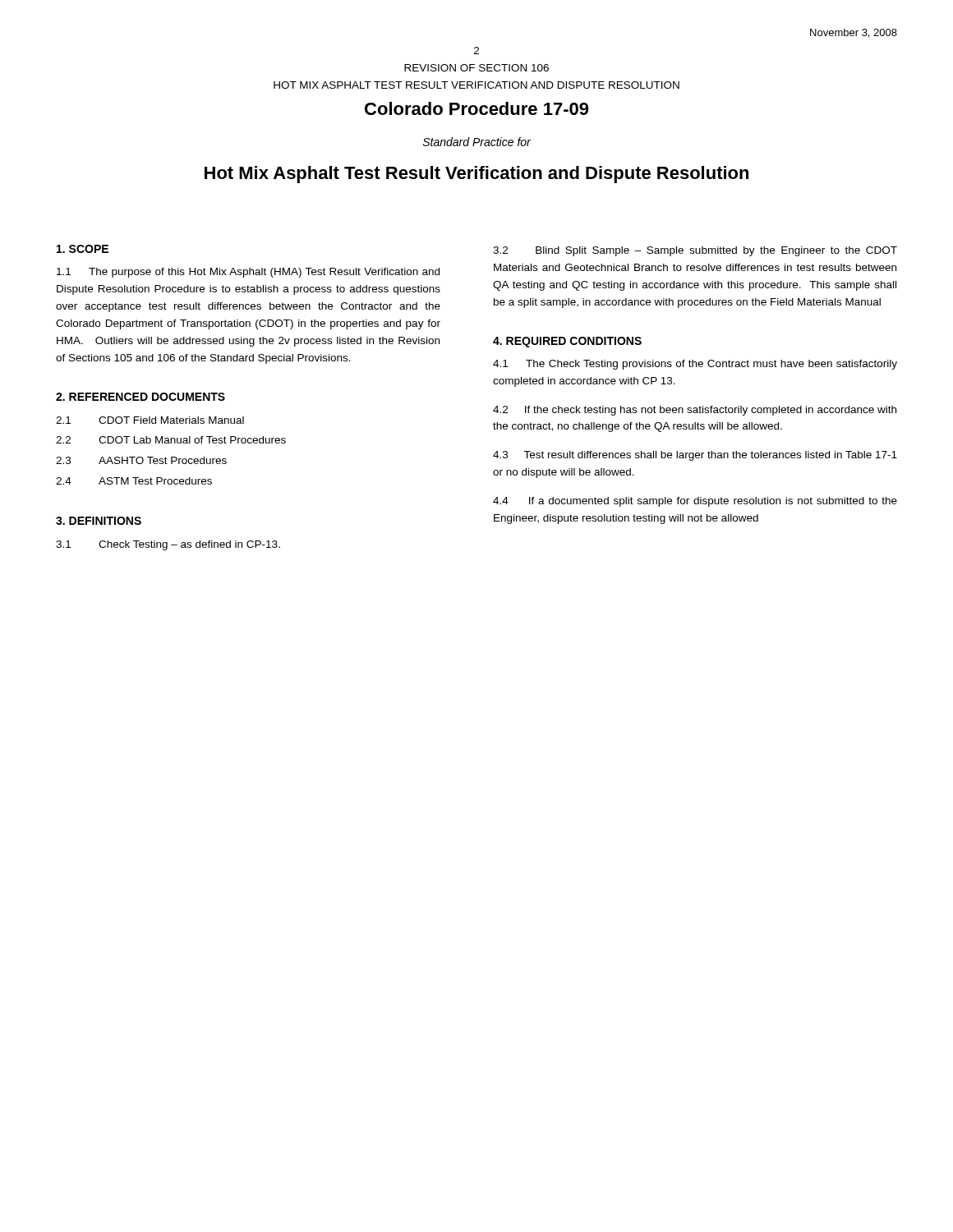Screen dimensions: 1232x953
Task: Navigate to the text starting "2 Blind Split Sample – Sample submitted"
Action: tap(695, 276)
